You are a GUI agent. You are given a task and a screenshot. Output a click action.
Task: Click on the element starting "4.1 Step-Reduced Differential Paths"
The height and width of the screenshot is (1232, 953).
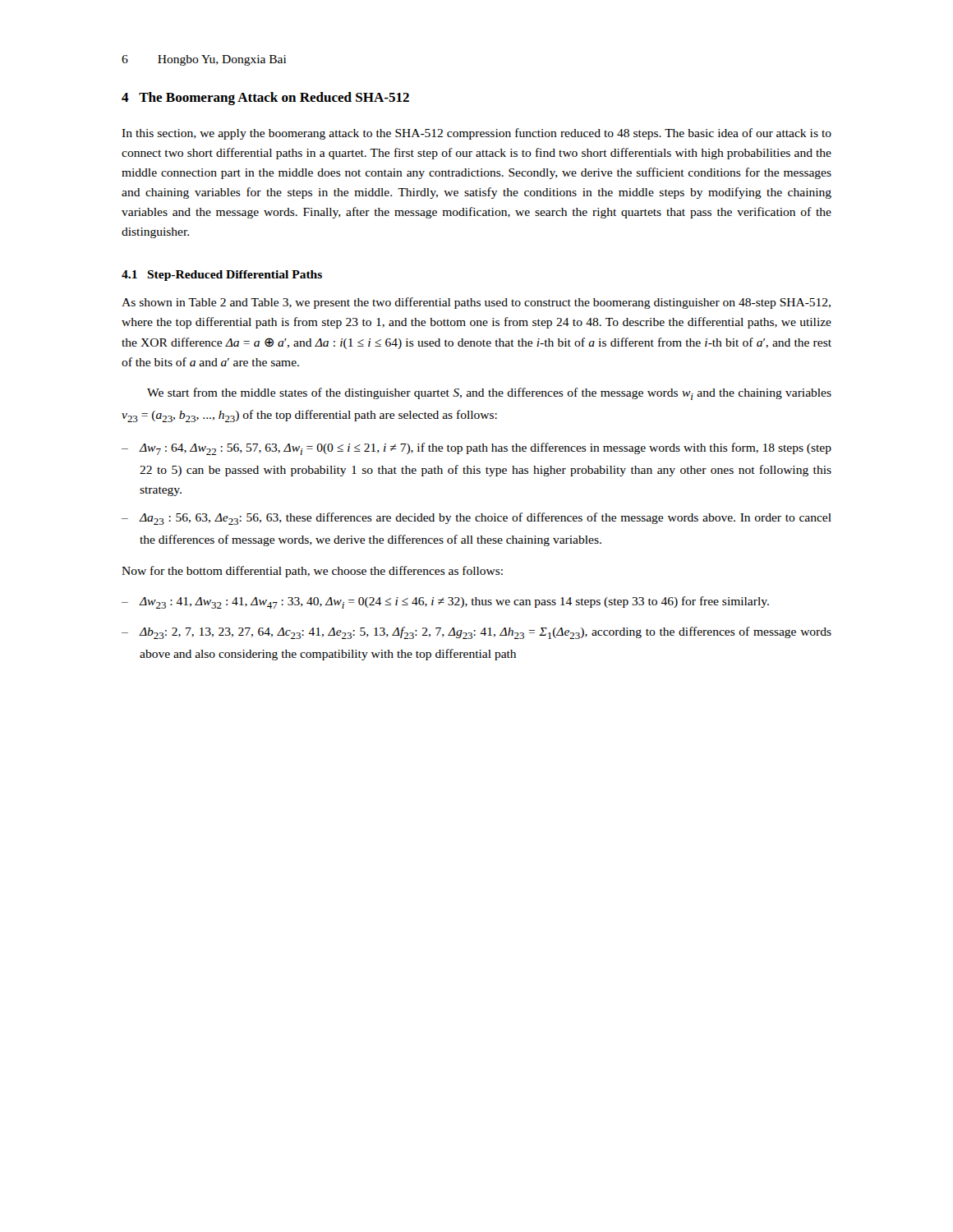(222, 276)
